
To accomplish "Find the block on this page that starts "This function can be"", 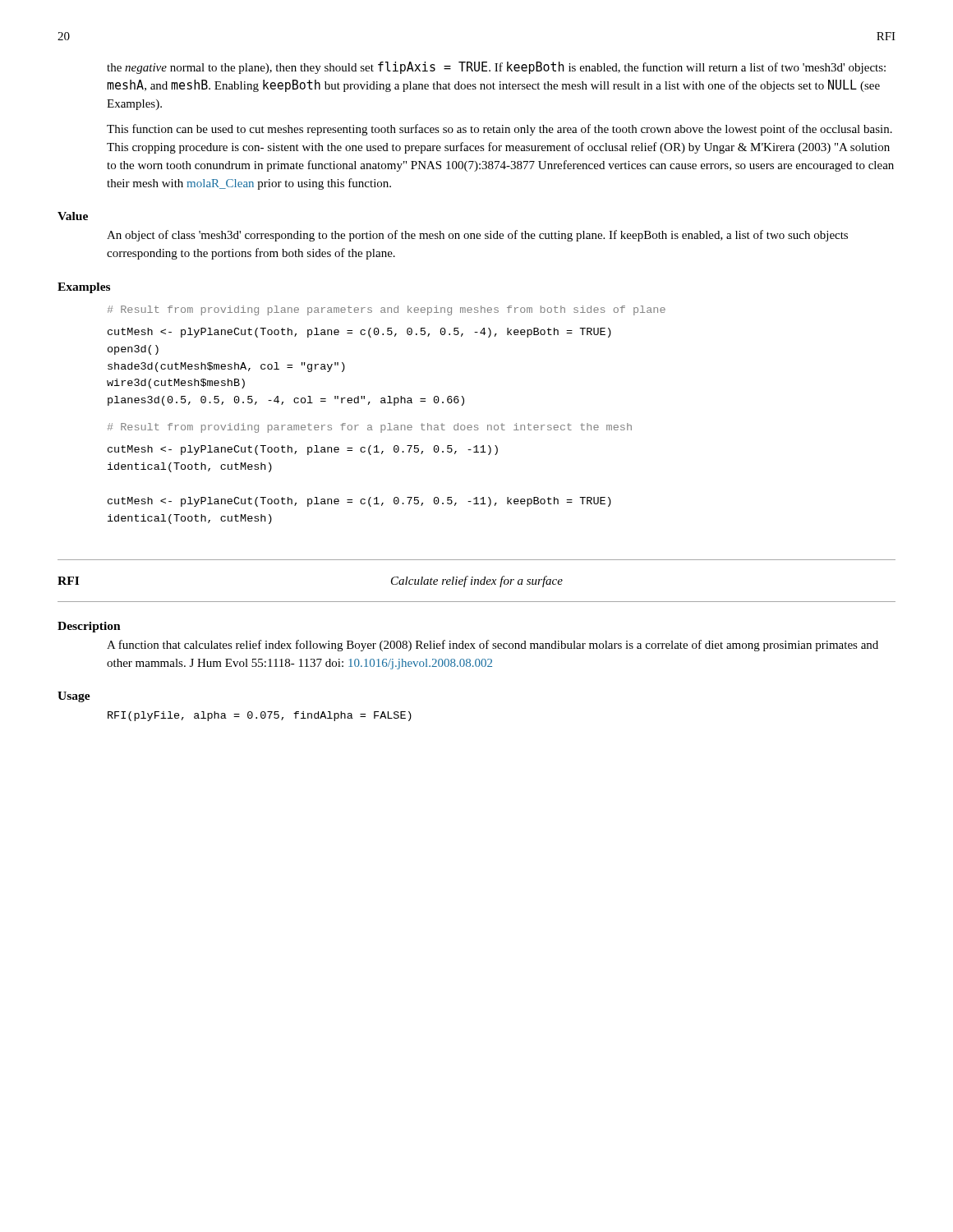I will [500, 156].
